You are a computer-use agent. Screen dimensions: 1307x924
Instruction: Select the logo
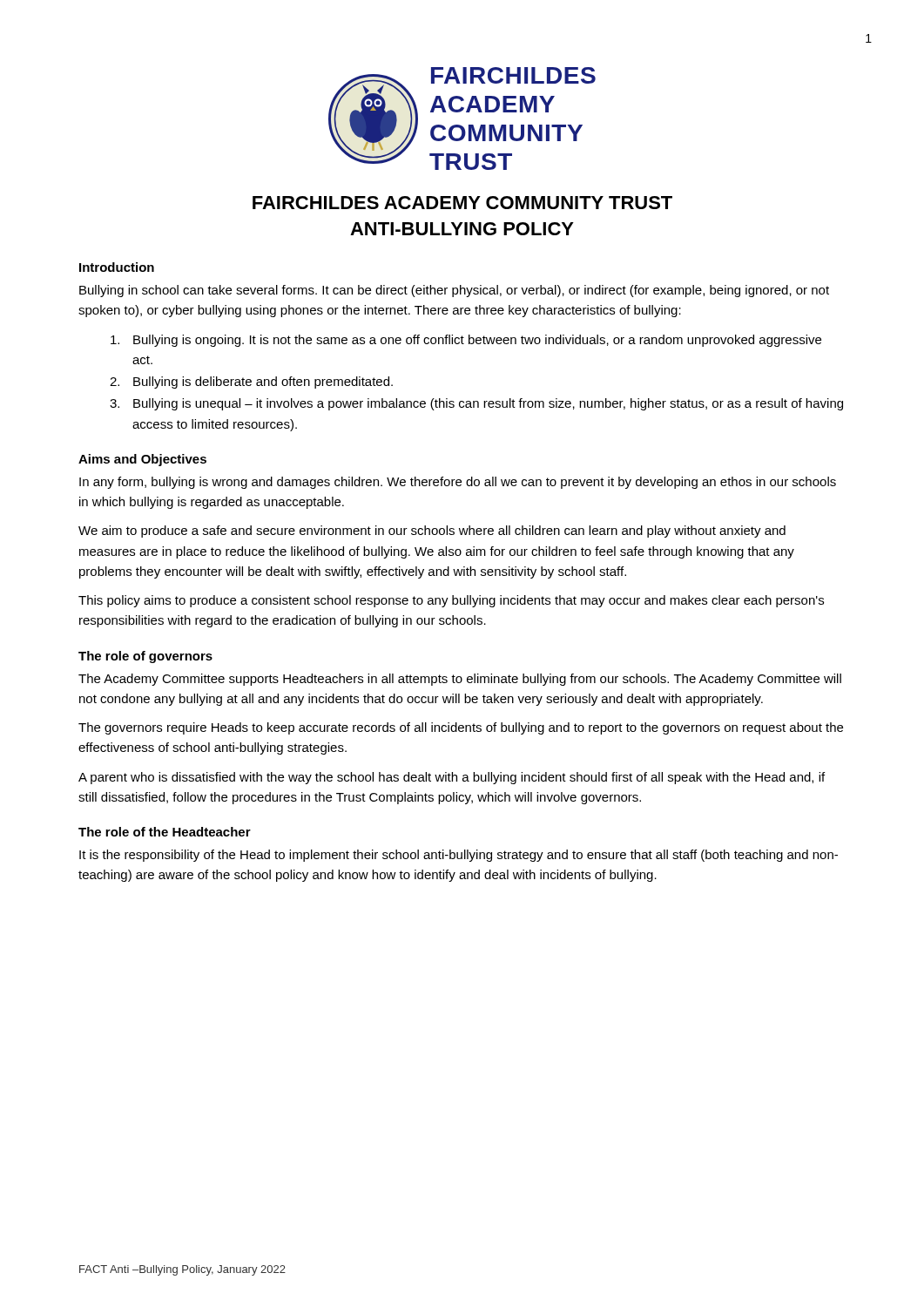[462, 119]
